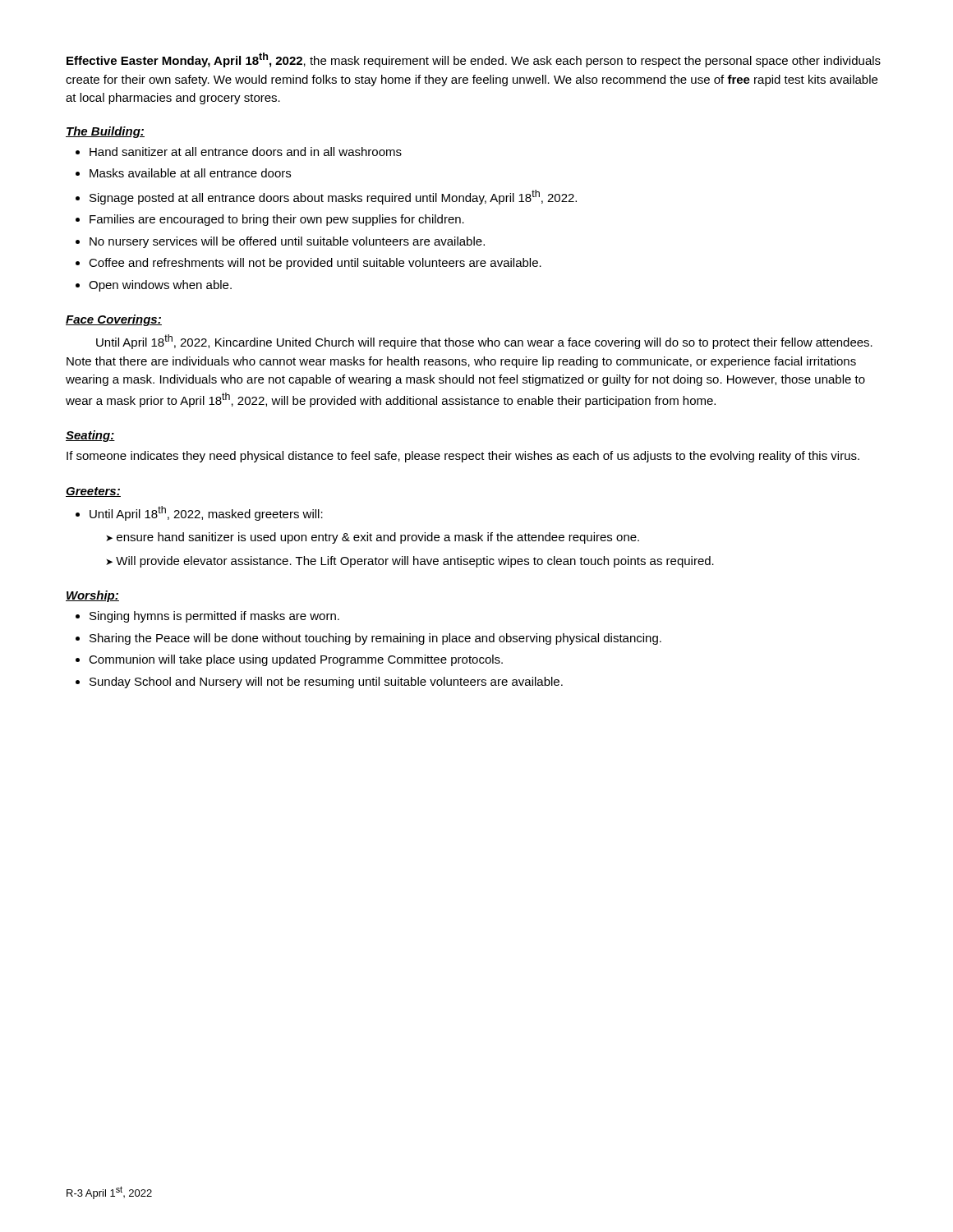Select the text block with the text "Until April 18th, 2022, Kincardine"
Viewport: 953px width, 1232px height.
click(x=469, y=370)
